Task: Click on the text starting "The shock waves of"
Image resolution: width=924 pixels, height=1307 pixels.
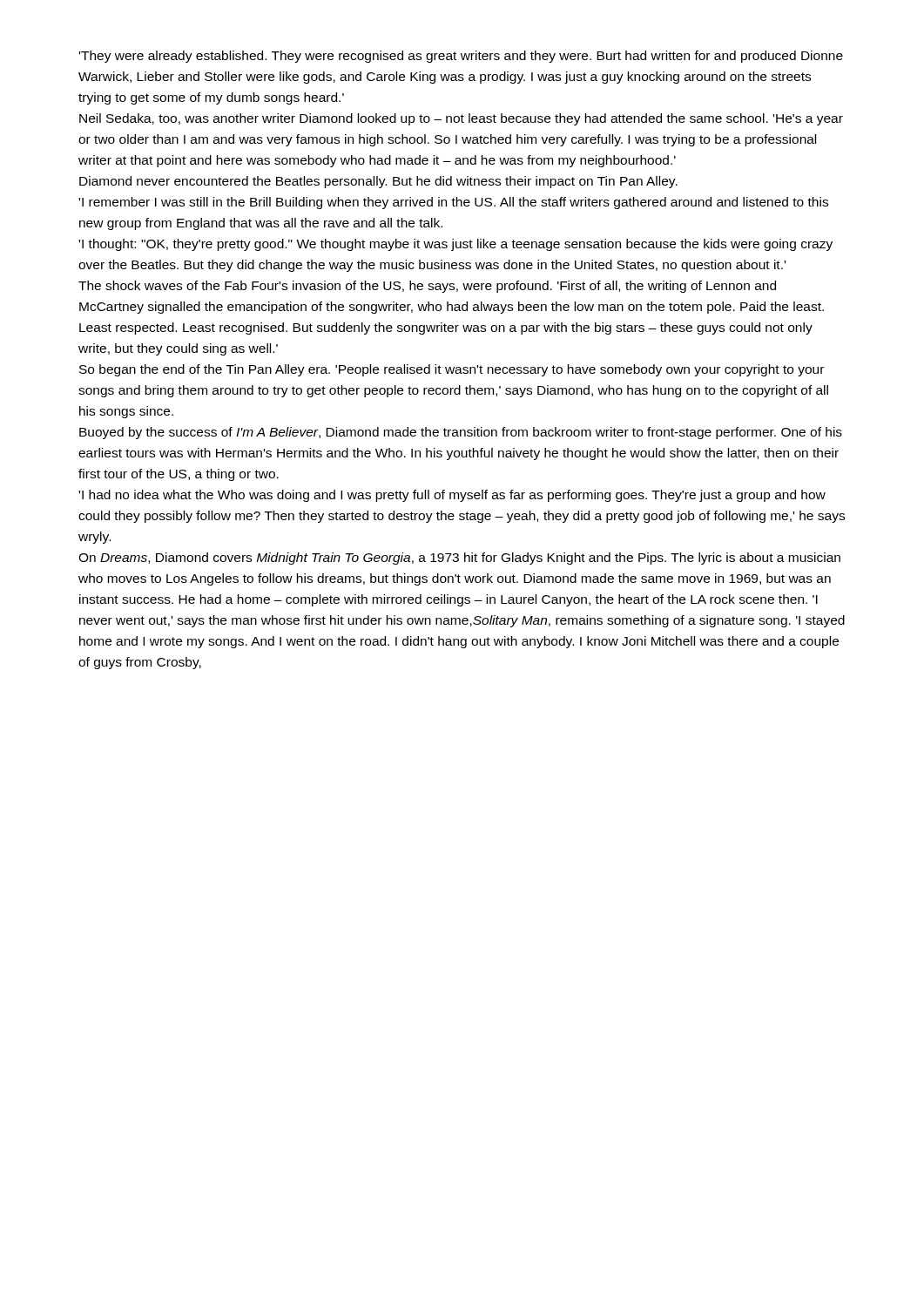Action: pos(462,317)
